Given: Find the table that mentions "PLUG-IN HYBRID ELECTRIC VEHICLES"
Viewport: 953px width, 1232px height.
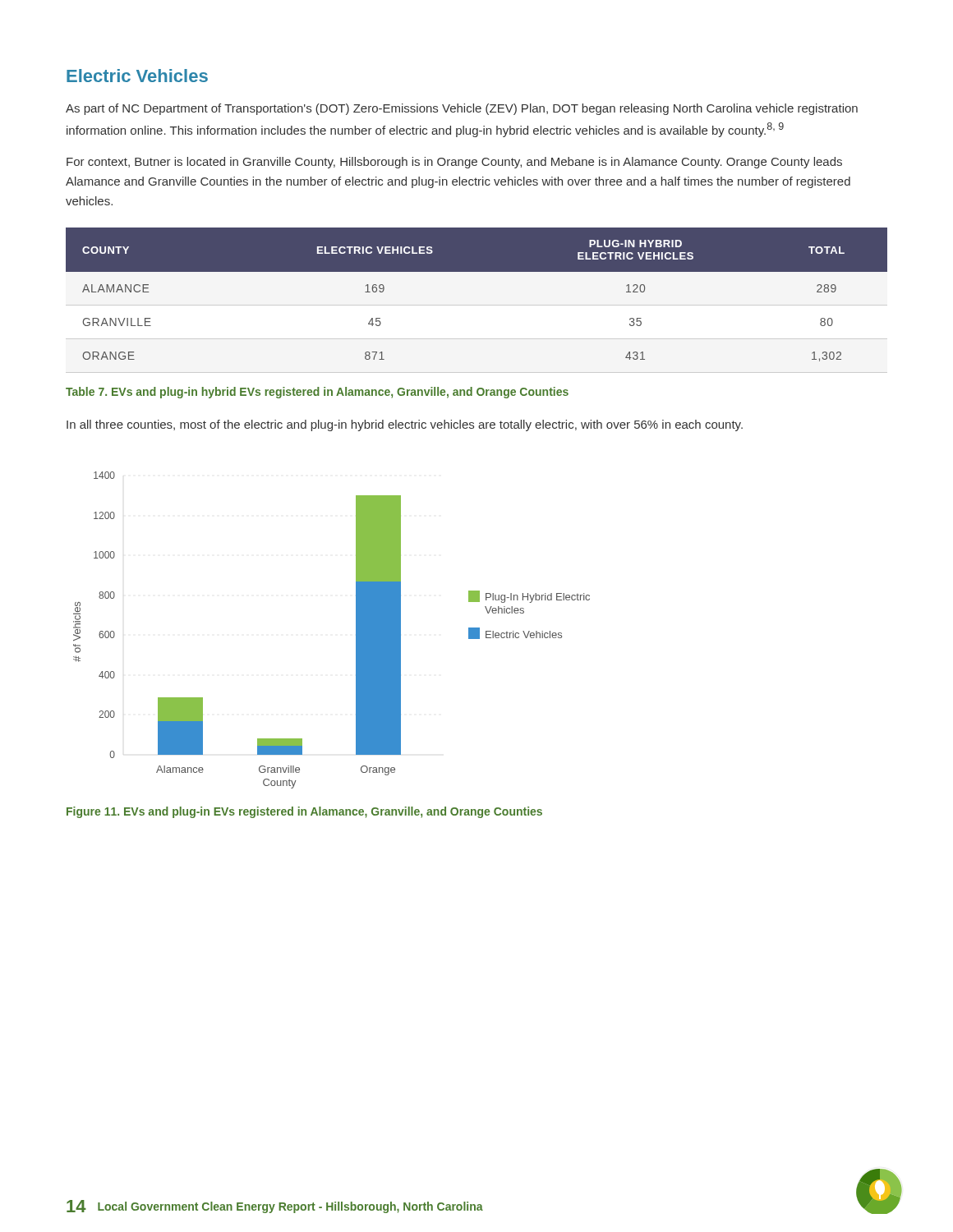Looking at the screenshot, I should click(476, 300).
